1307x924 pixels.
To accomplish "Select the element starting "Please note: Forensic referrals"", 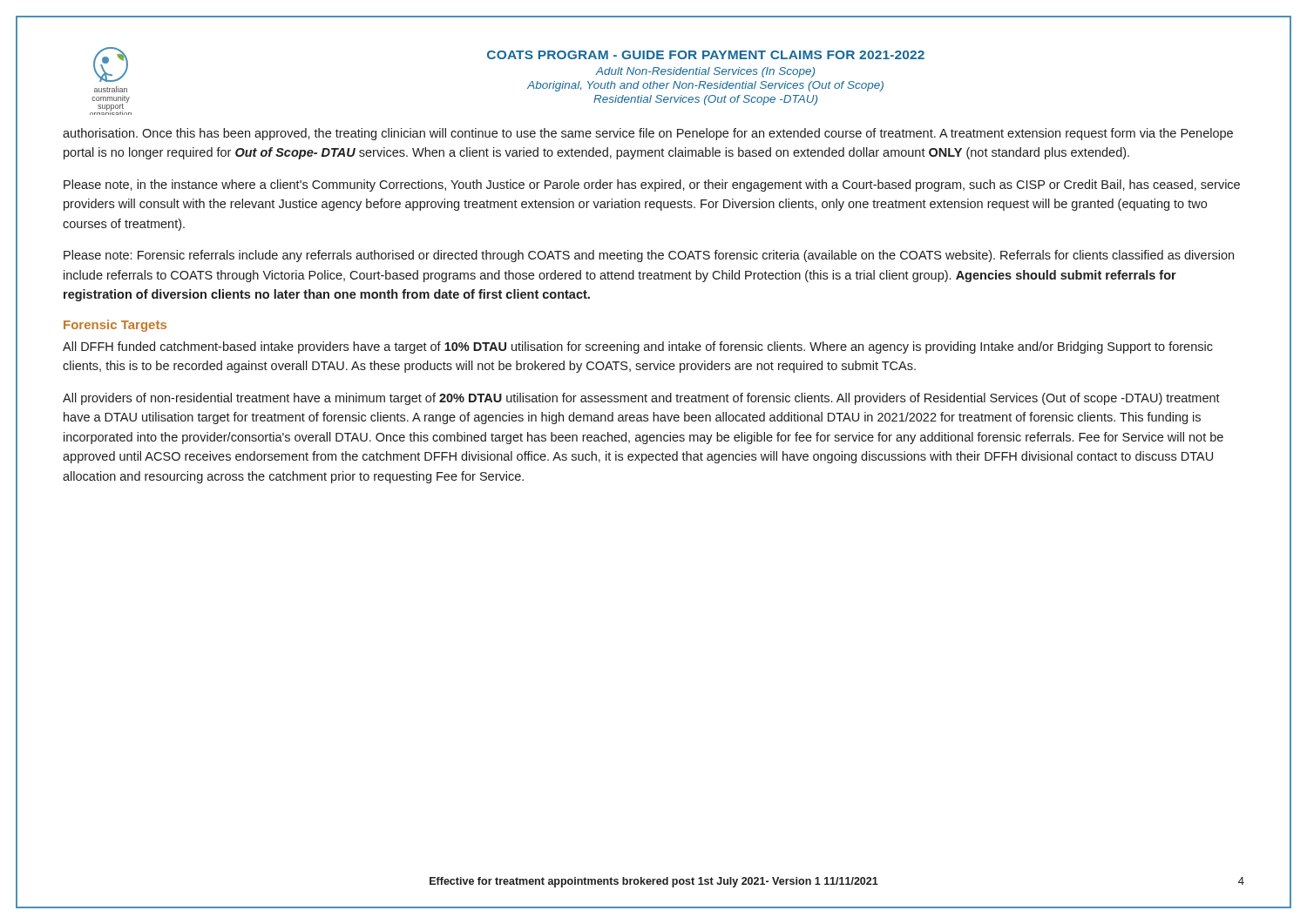I will tap(649, 275).
